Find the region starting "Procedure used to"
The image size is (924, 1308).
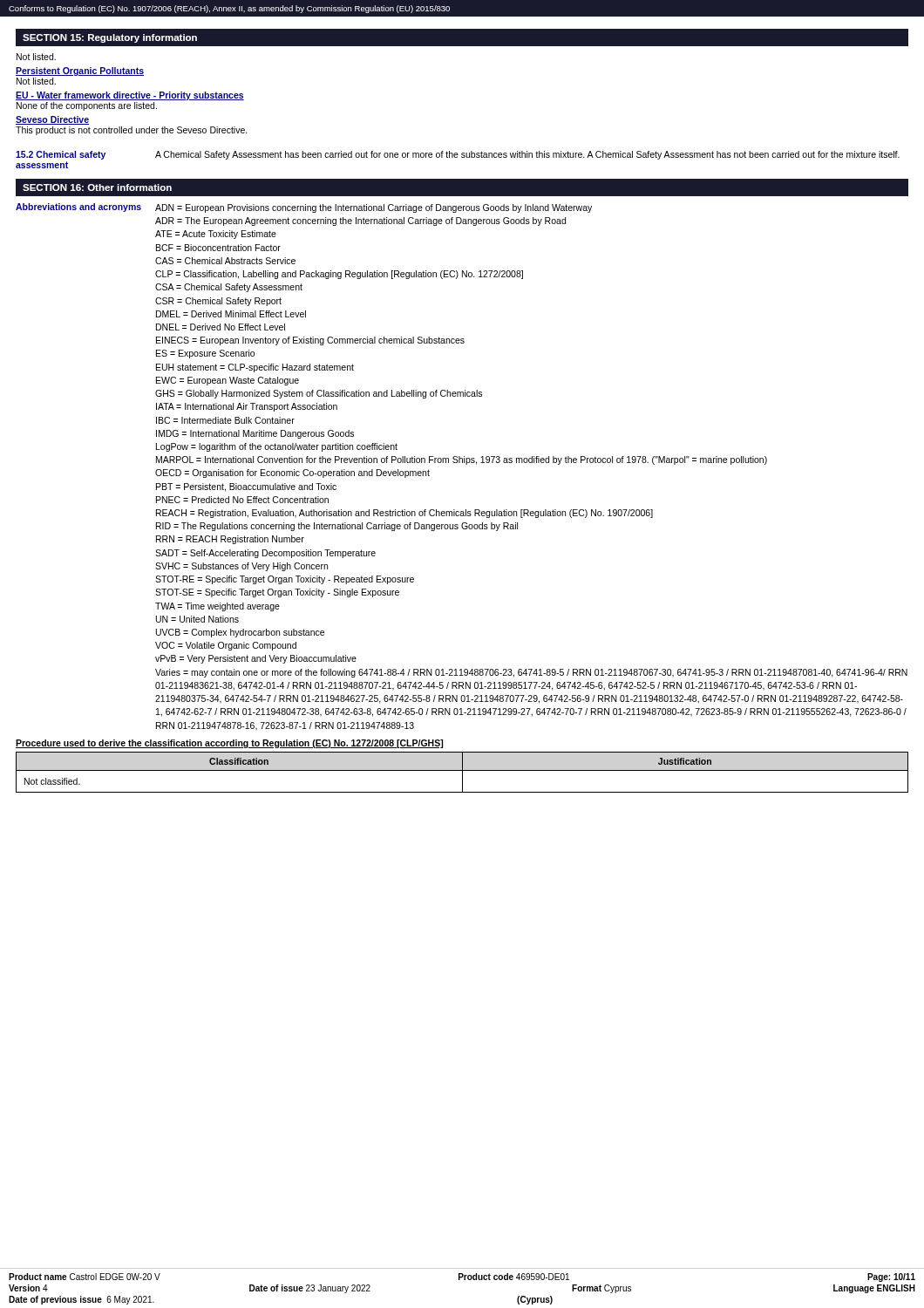tap(230, 743)
